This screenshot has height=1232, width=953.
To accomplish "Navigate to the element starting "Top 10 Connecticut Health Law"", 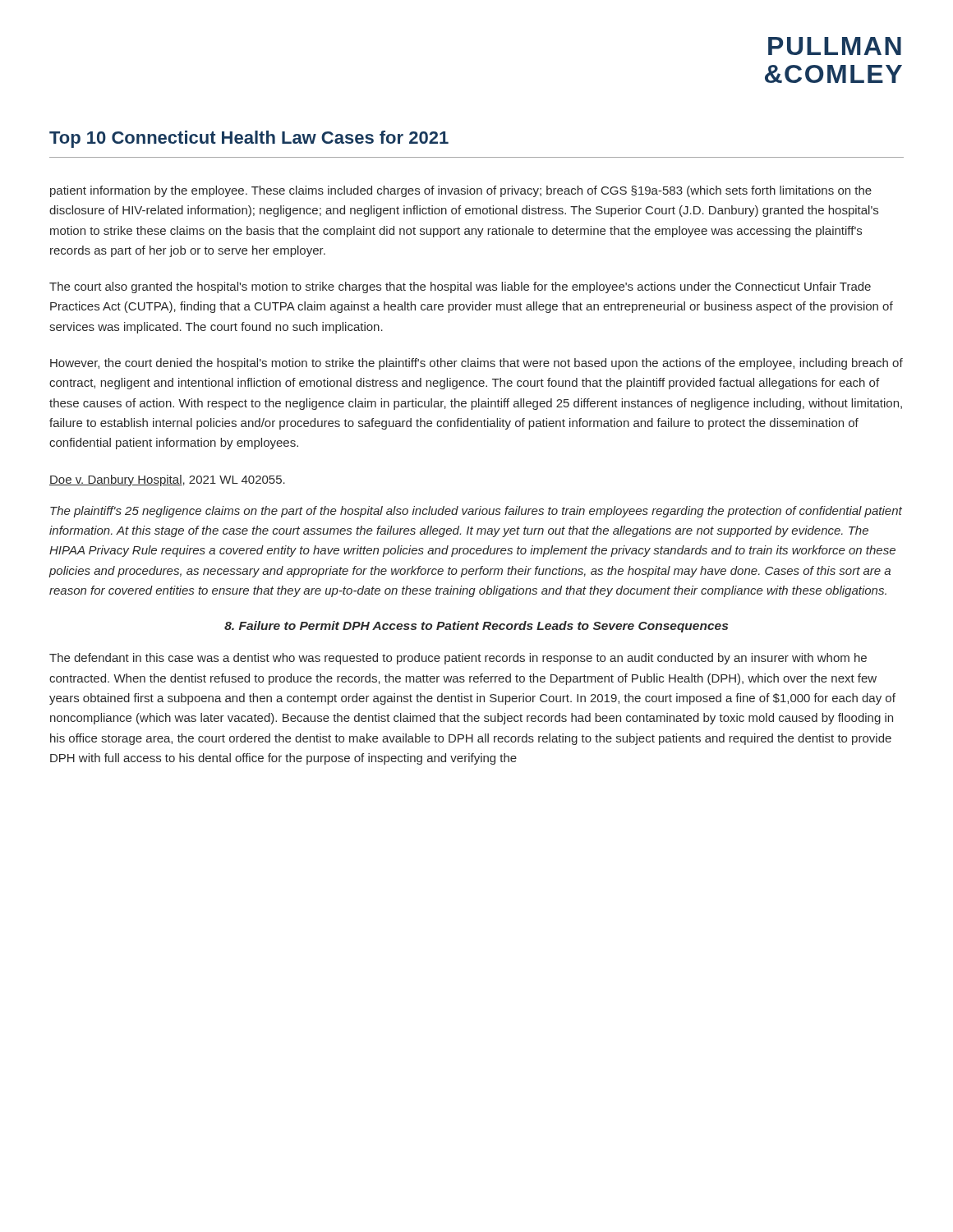I will (249, 139).
